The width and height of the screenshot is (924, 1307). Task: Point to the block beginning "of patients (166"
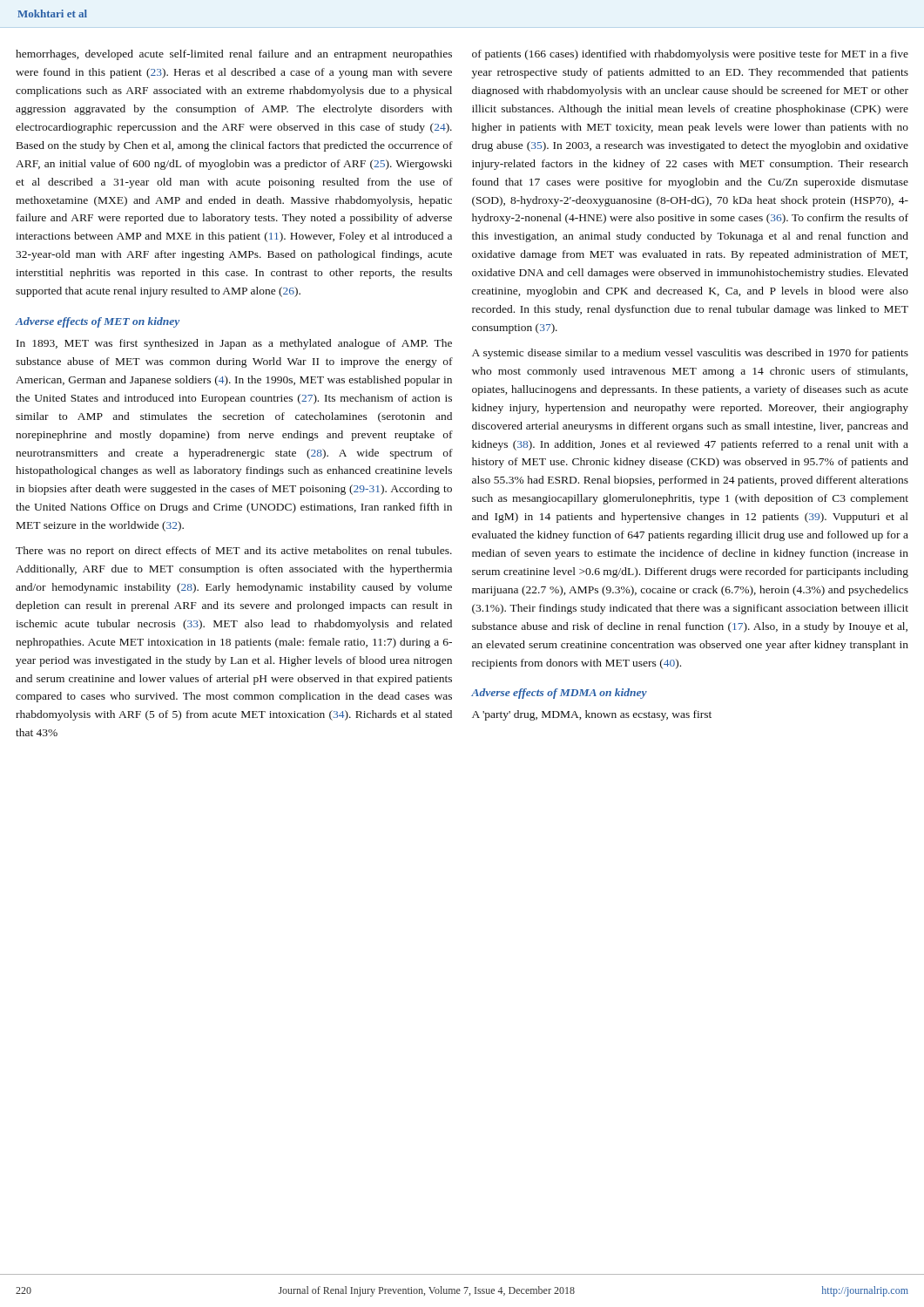click(x=690, y=190)
